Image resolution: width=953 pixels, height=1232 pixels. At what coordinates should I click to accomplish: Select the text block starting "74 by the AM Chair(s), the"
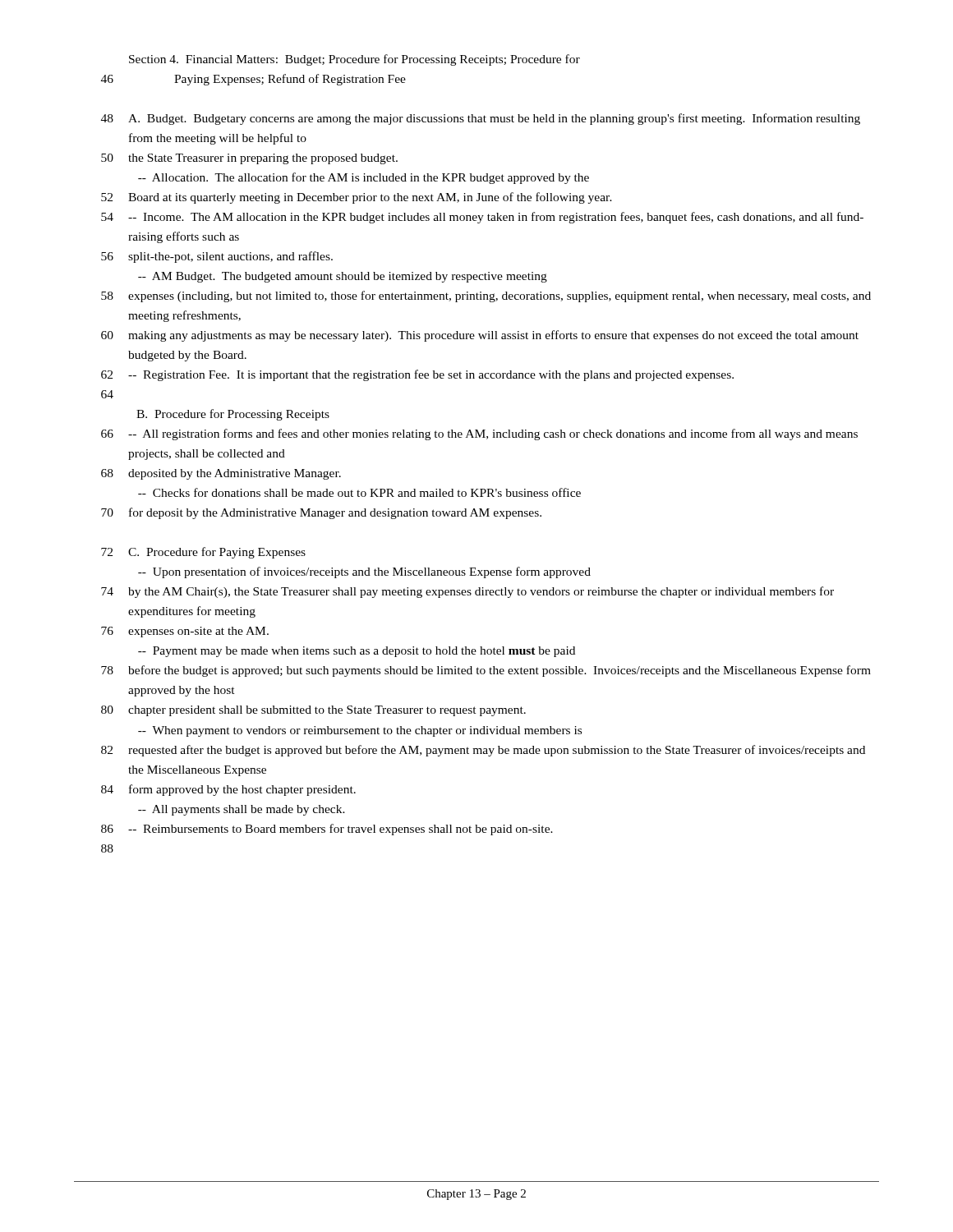pos(476,602)
